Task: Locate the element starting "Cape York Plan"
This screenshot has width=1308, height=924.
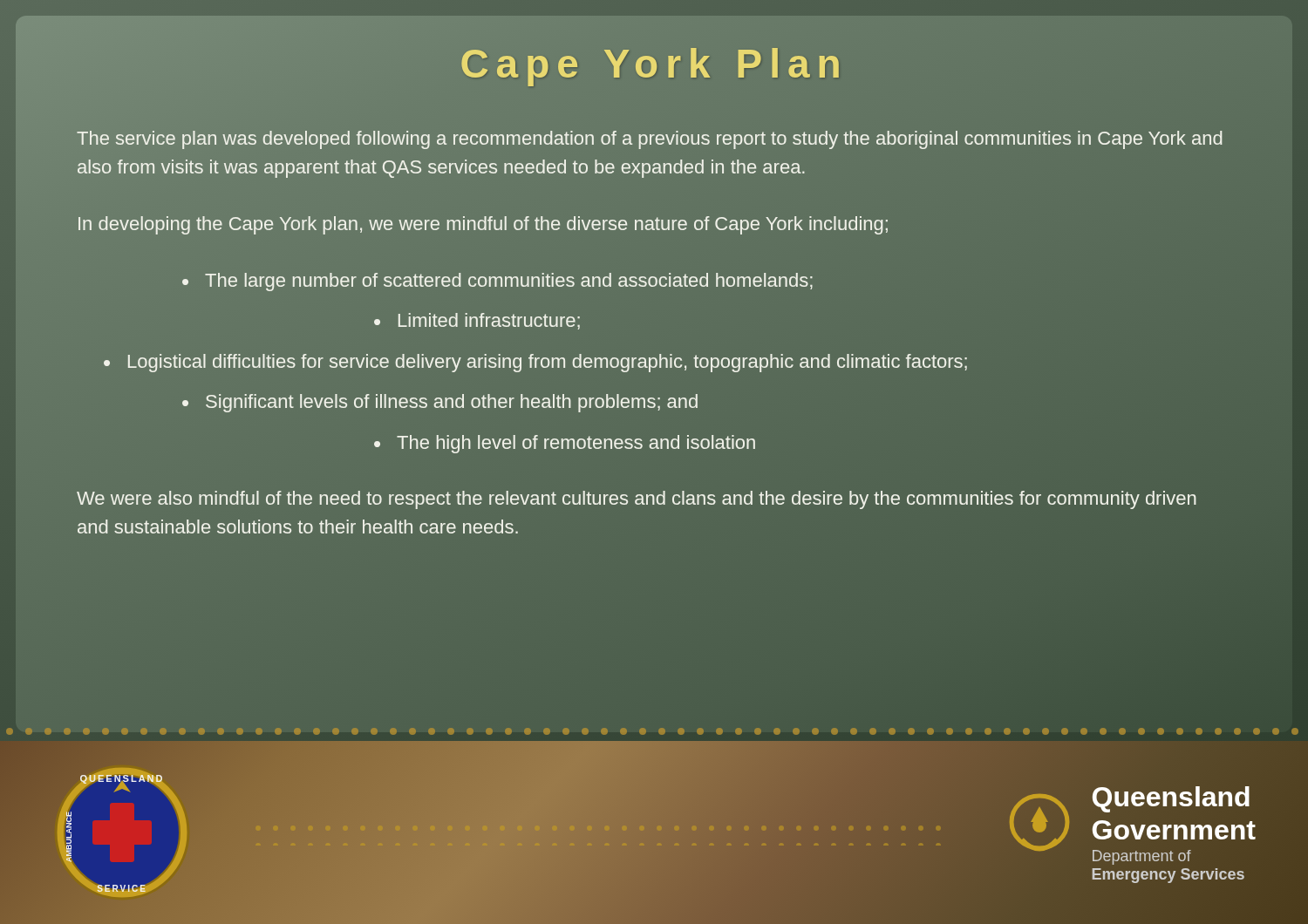Action: coord(654,64)
